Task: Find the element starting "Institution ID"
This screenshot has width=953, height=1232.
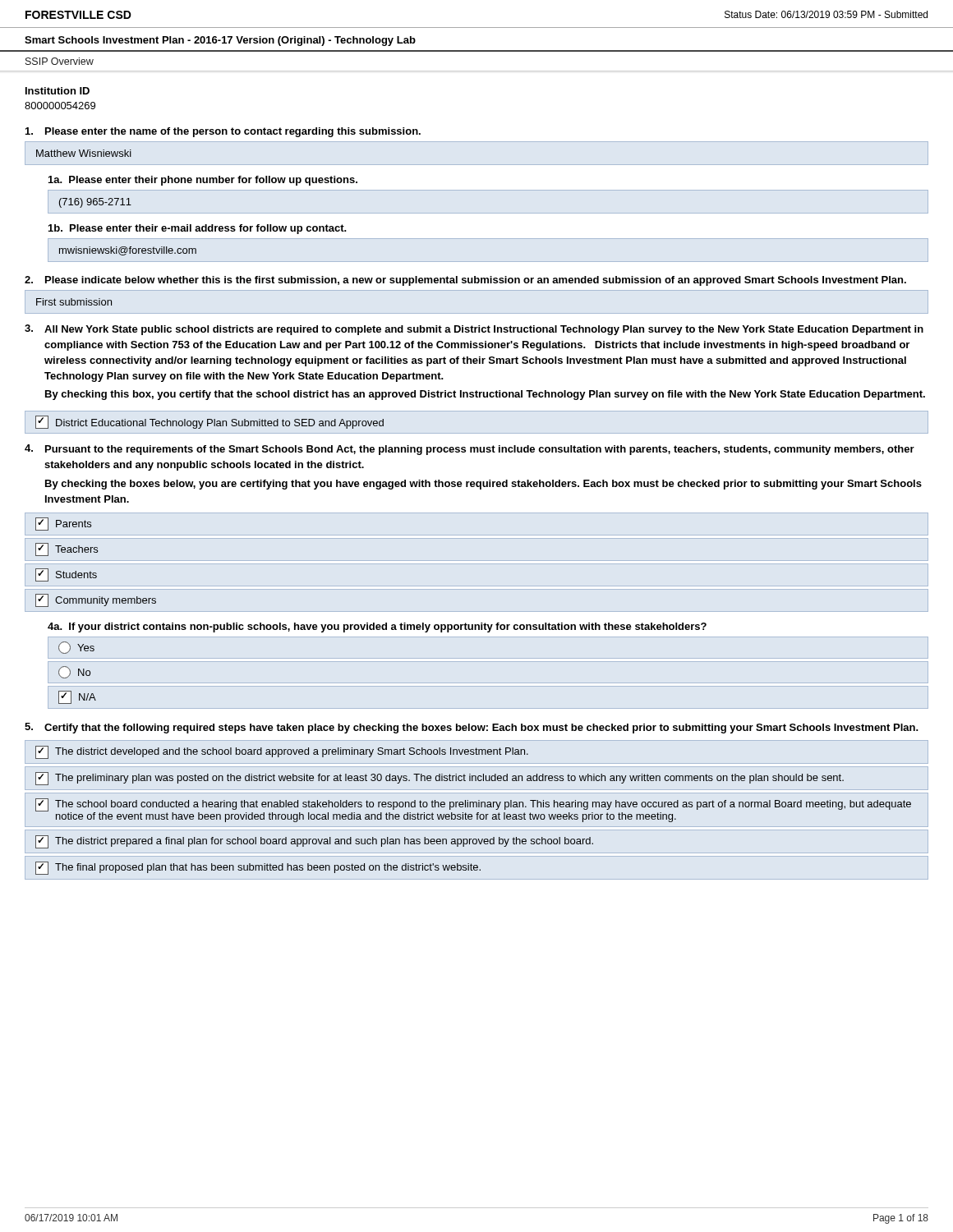Action: pyautogui.click(x=57, y=91)
